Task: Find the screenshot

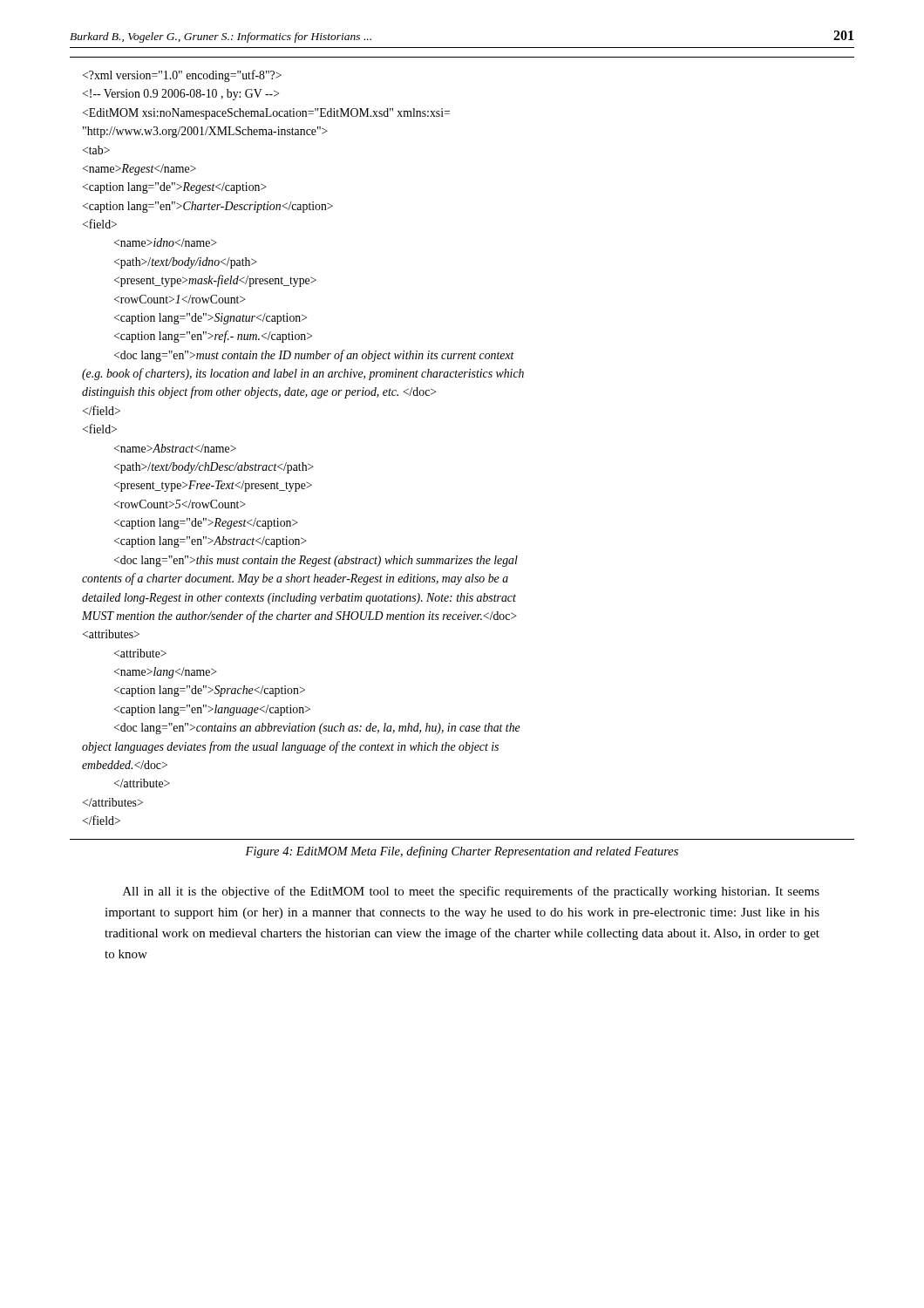Action: [x=462, y=448]
